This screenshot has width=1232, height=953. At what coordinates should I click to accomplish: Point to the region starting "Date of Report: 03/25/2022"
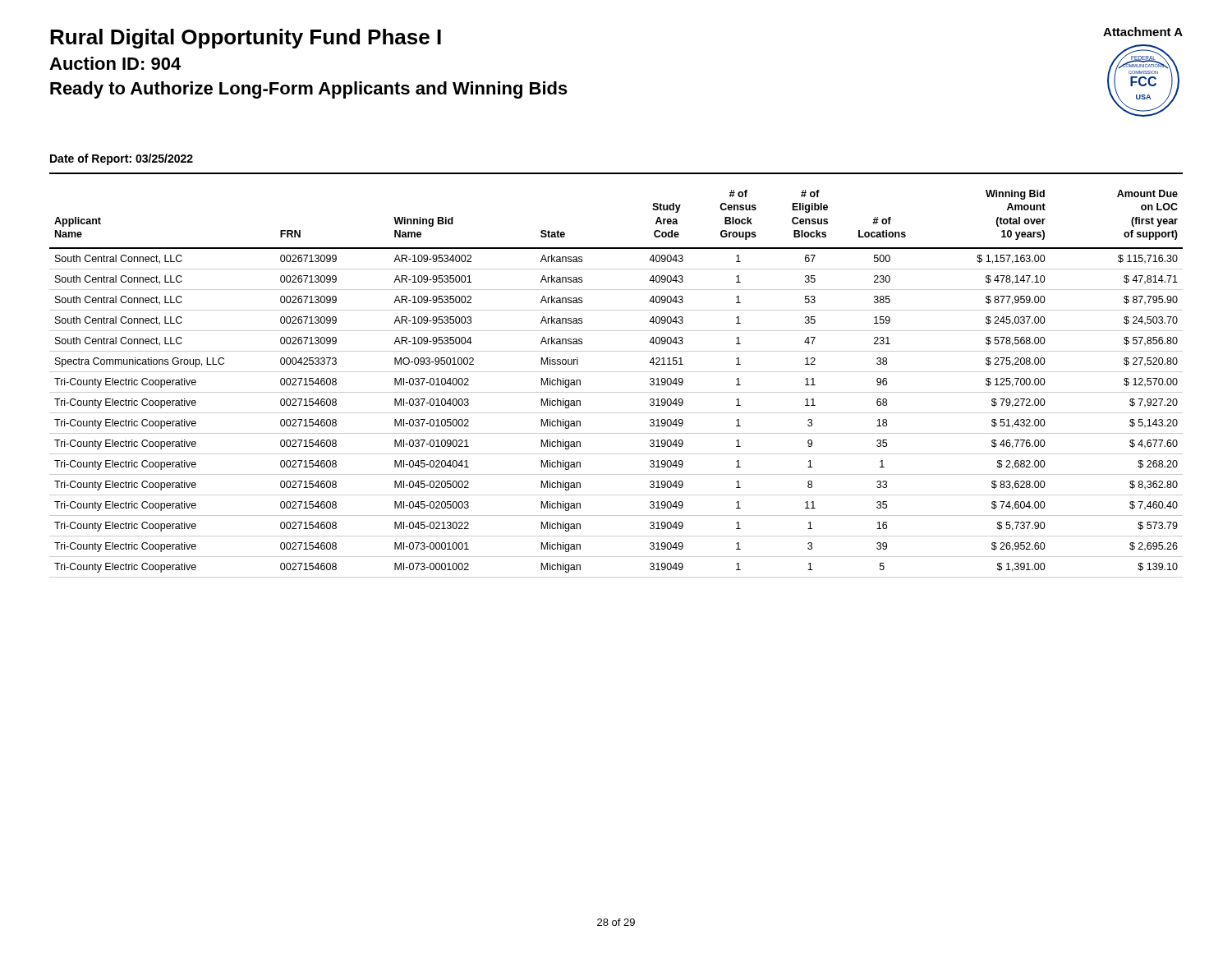(121, 159)
